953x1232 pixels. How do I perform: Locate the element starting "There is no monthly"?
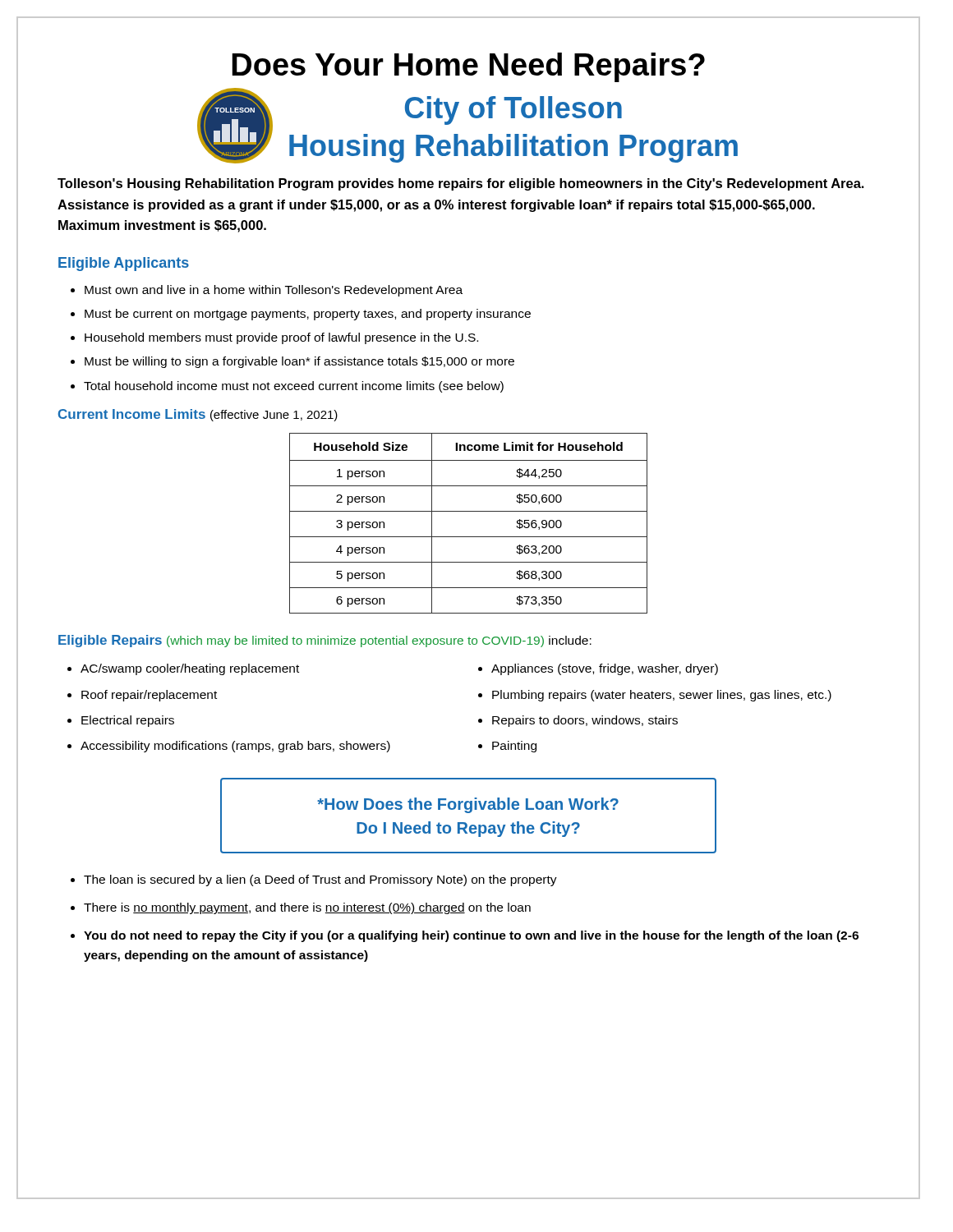pyautogui.click(x=468, y=908)
